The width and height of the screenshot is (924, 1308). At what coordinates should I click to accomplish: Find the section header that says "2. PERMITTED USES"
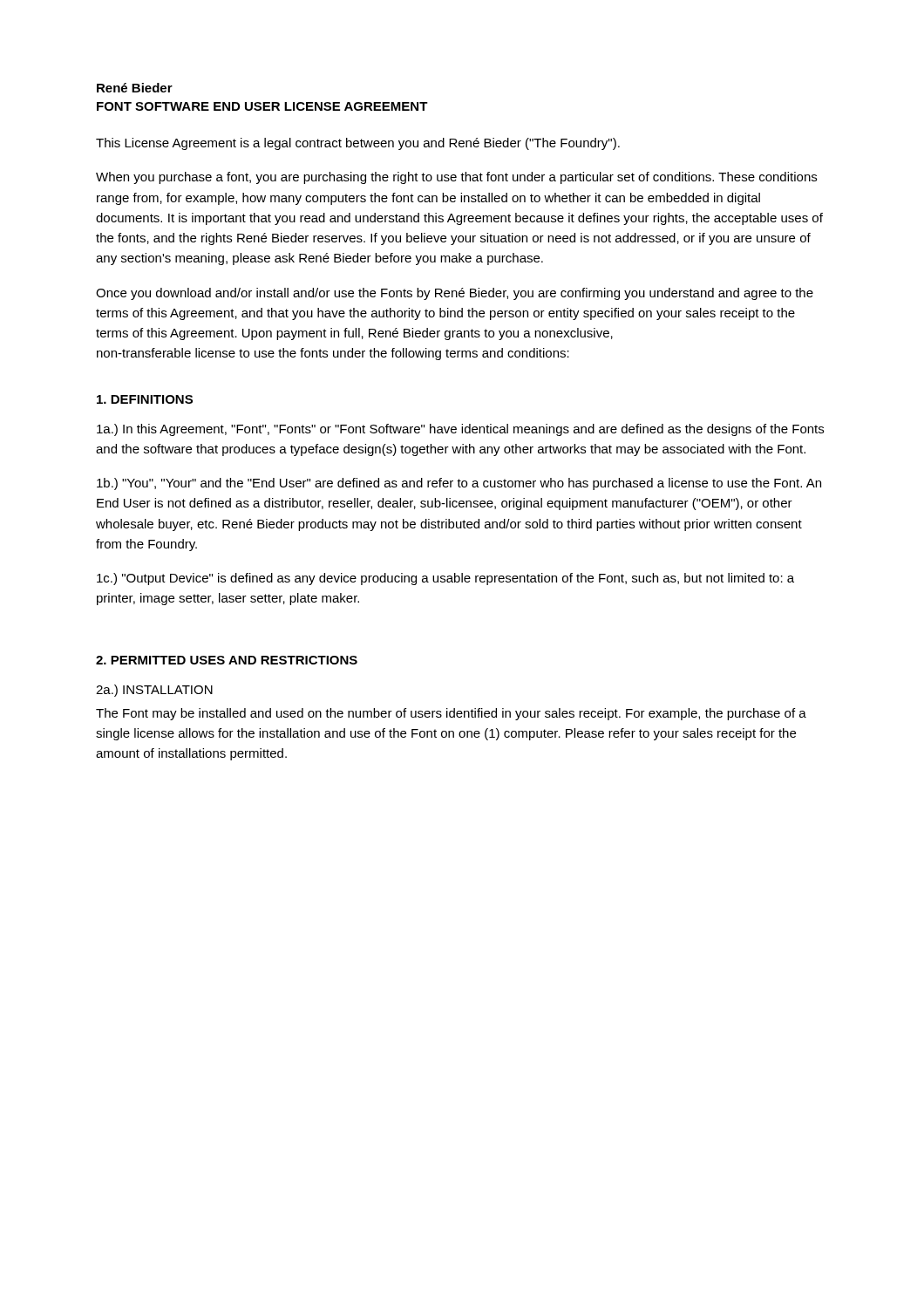pos(227,659)
